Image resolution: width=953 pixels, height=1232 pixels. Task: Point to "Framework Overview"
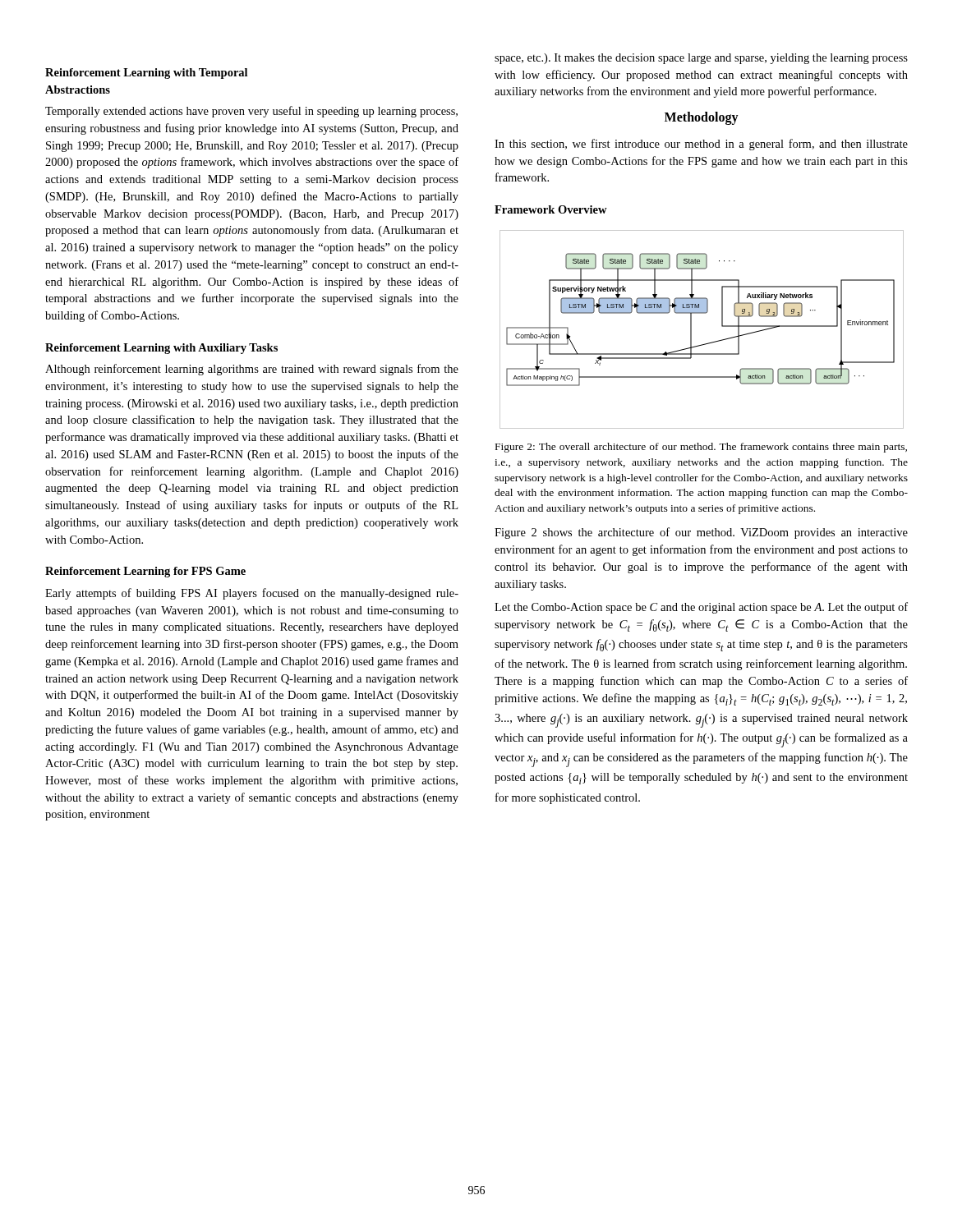coord(551,210)
